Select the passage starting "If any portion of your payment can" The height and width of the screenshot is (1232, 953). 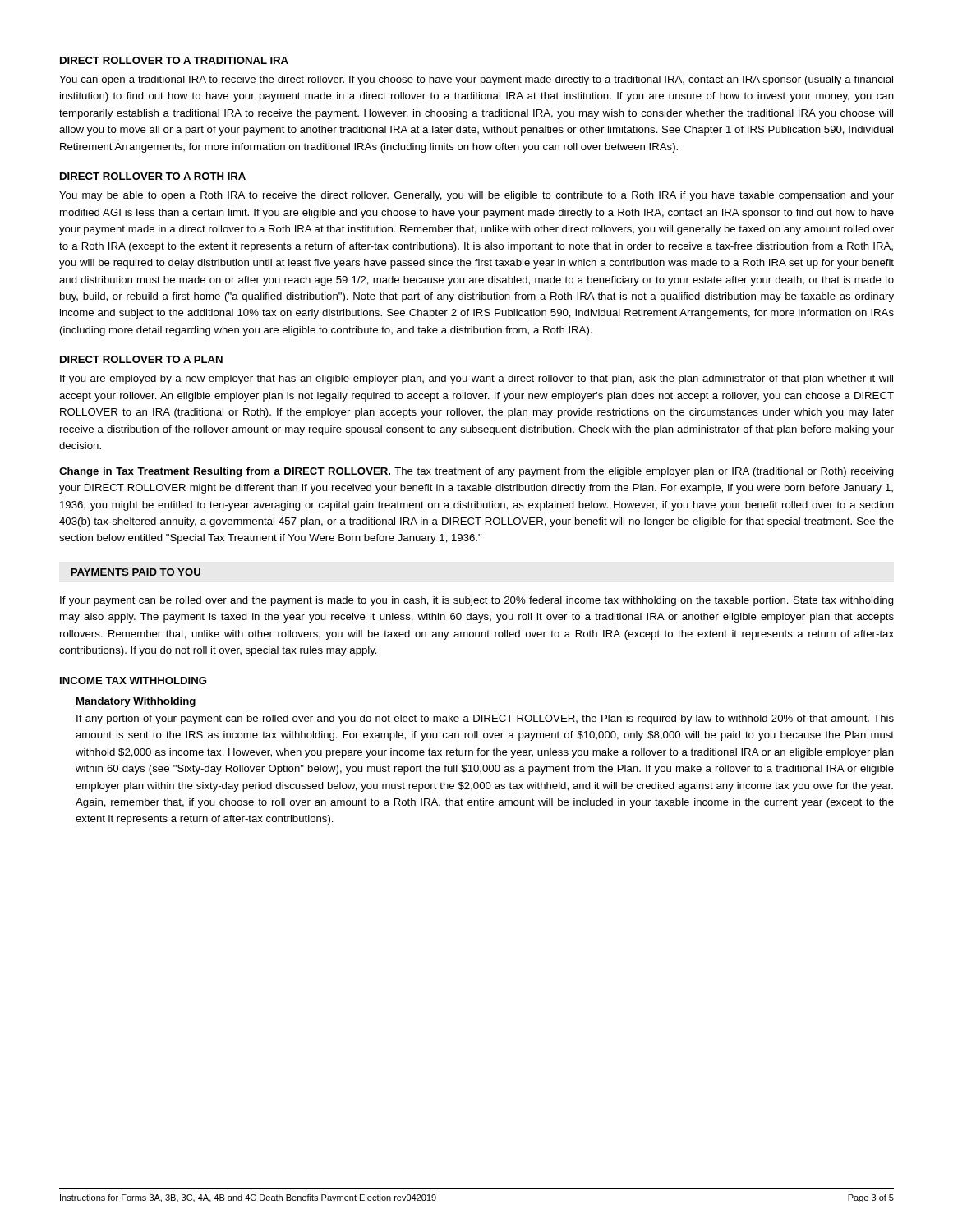tap(485, 768)
